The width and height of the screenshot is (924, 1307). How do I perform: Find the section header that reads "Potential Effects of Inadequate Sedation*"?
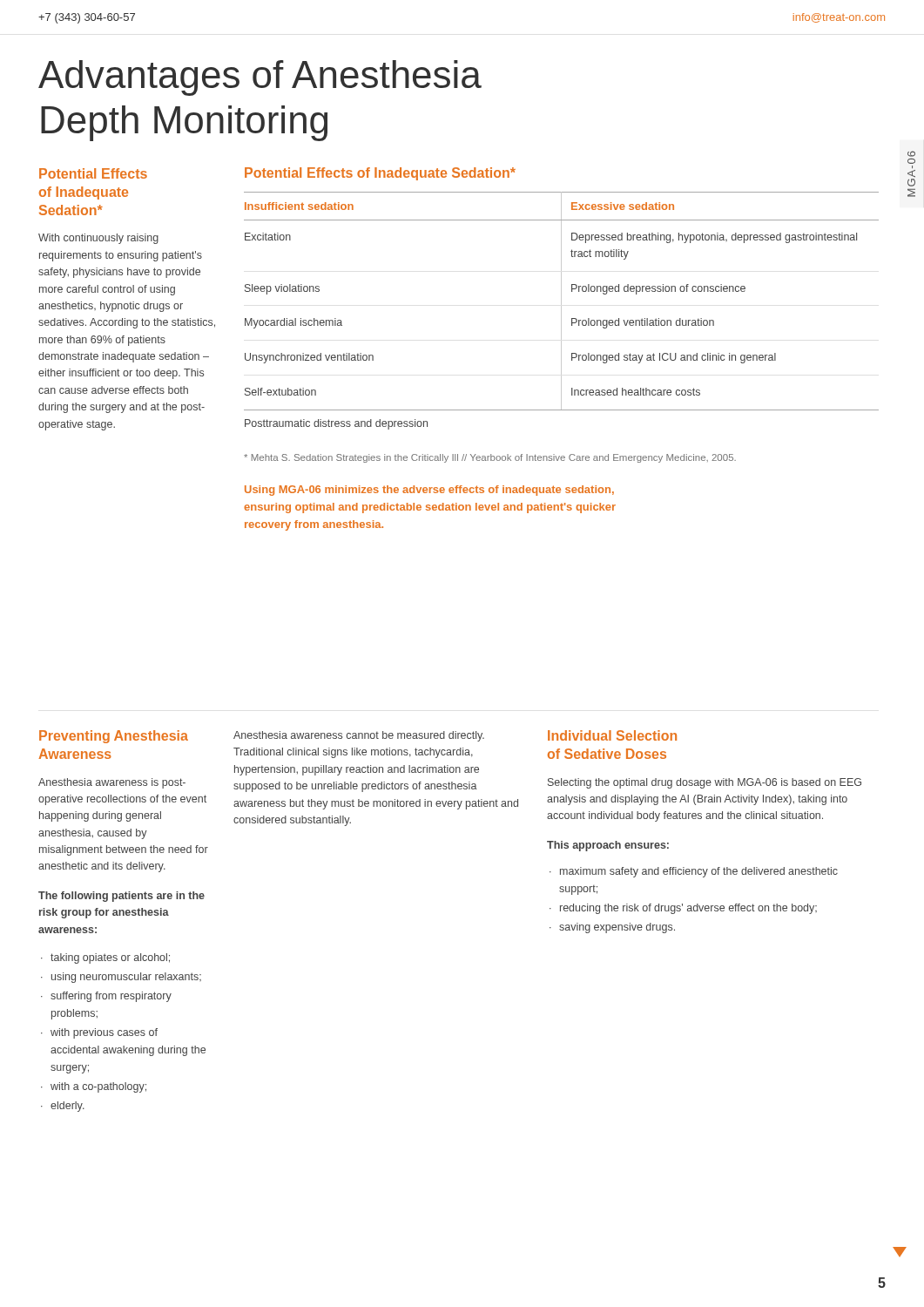pos(380,173)
